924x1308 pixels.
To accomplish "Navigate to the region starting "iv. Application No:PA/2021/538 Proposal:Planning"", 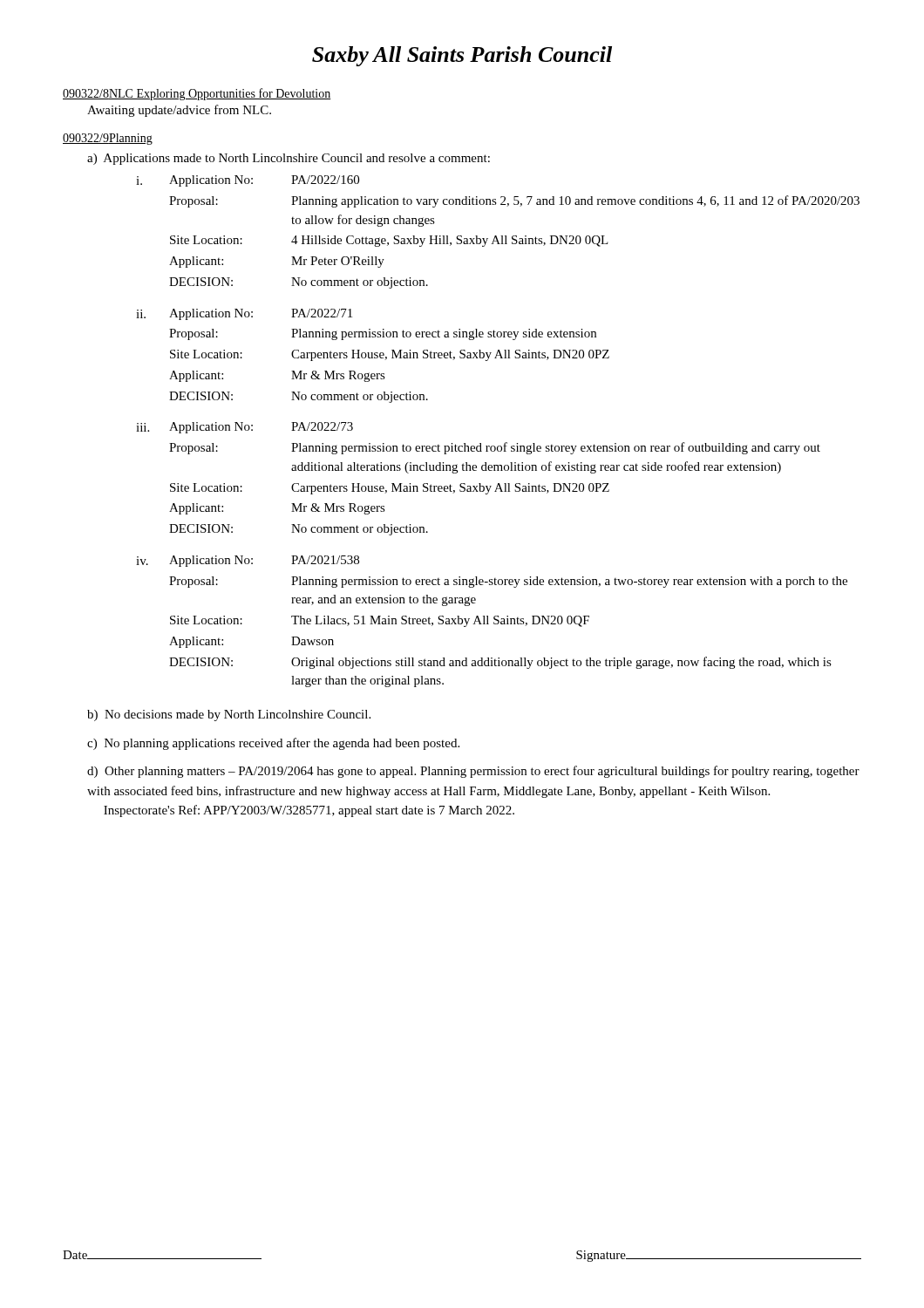I will 499,622.
